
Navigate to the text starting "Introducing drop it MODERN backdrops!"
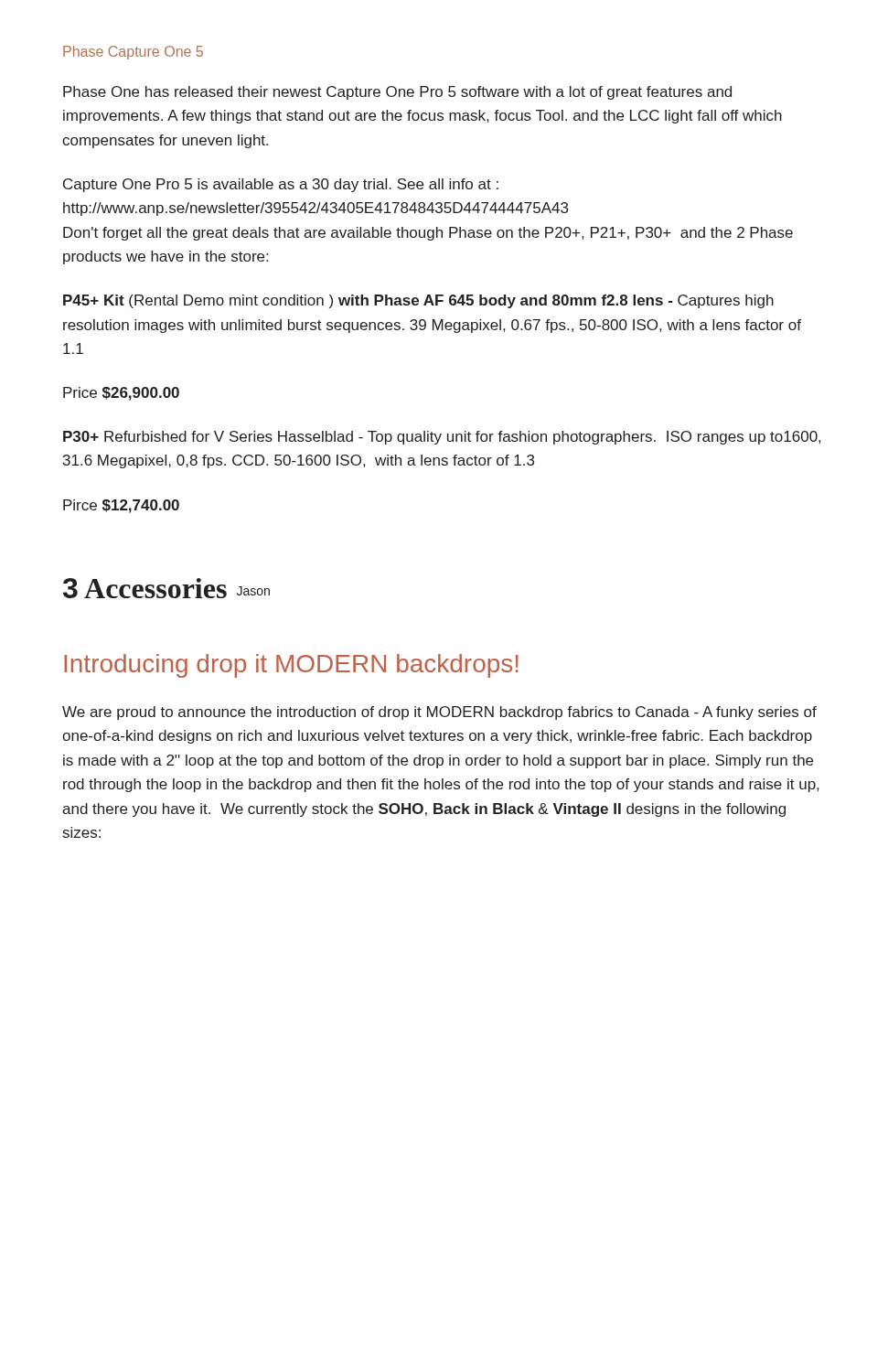291,664
